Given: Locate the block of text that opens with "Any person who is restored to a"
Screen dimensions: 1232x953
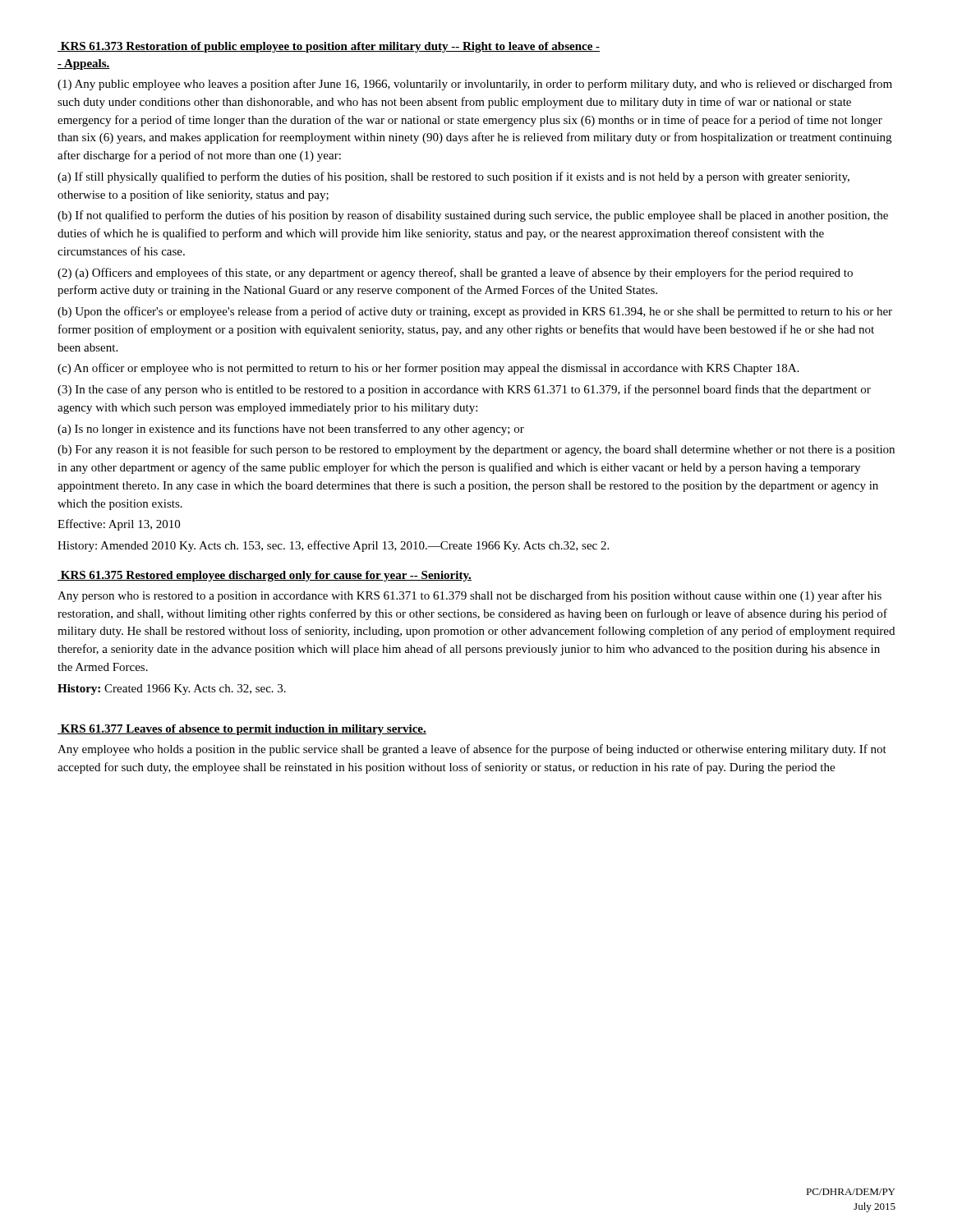Looking at the screenshot, I should (476, 642).
